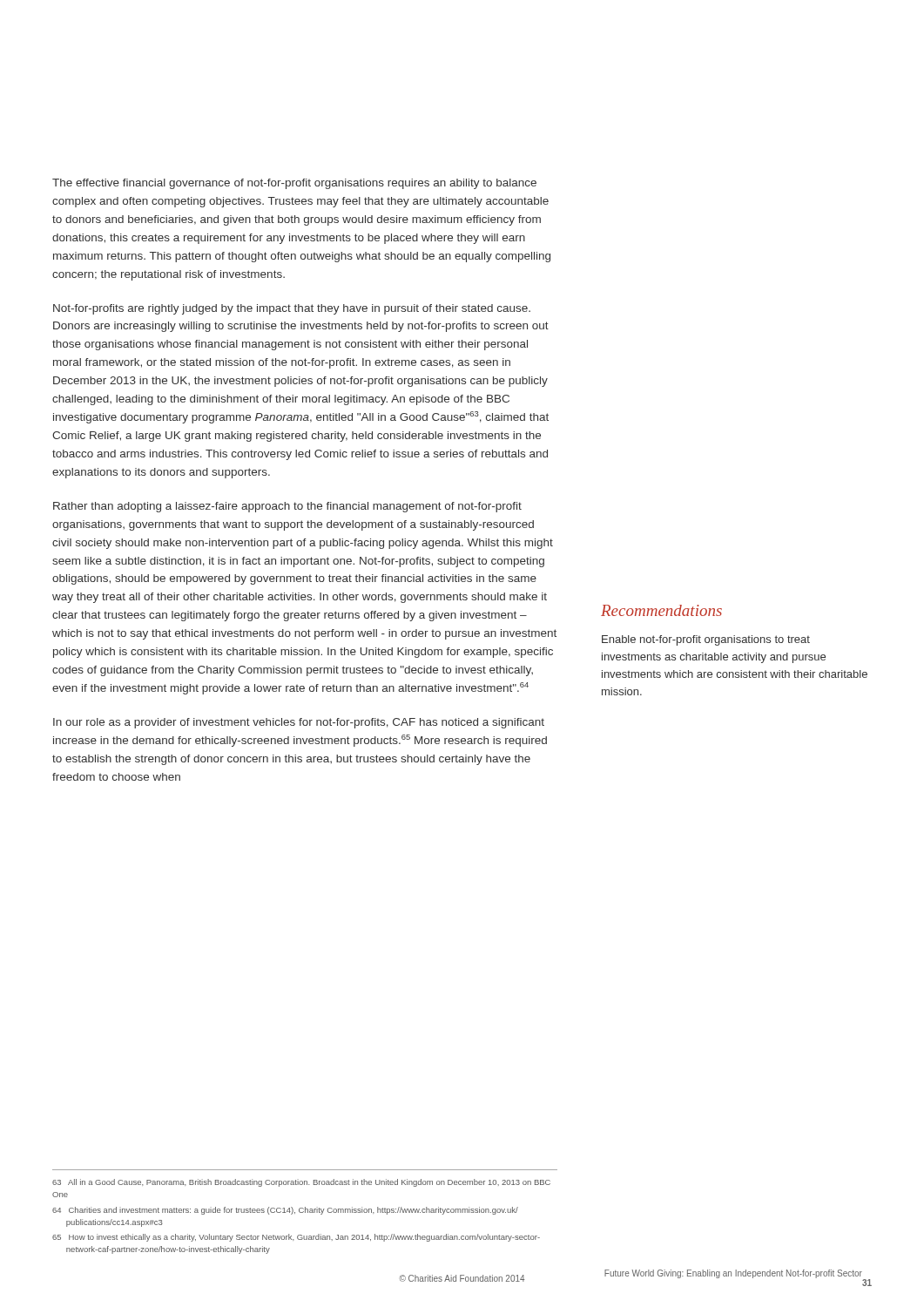924x1307 pixels.
Task: Select the footnote that reads "64 Charities and investment"
Action: 285,1216
